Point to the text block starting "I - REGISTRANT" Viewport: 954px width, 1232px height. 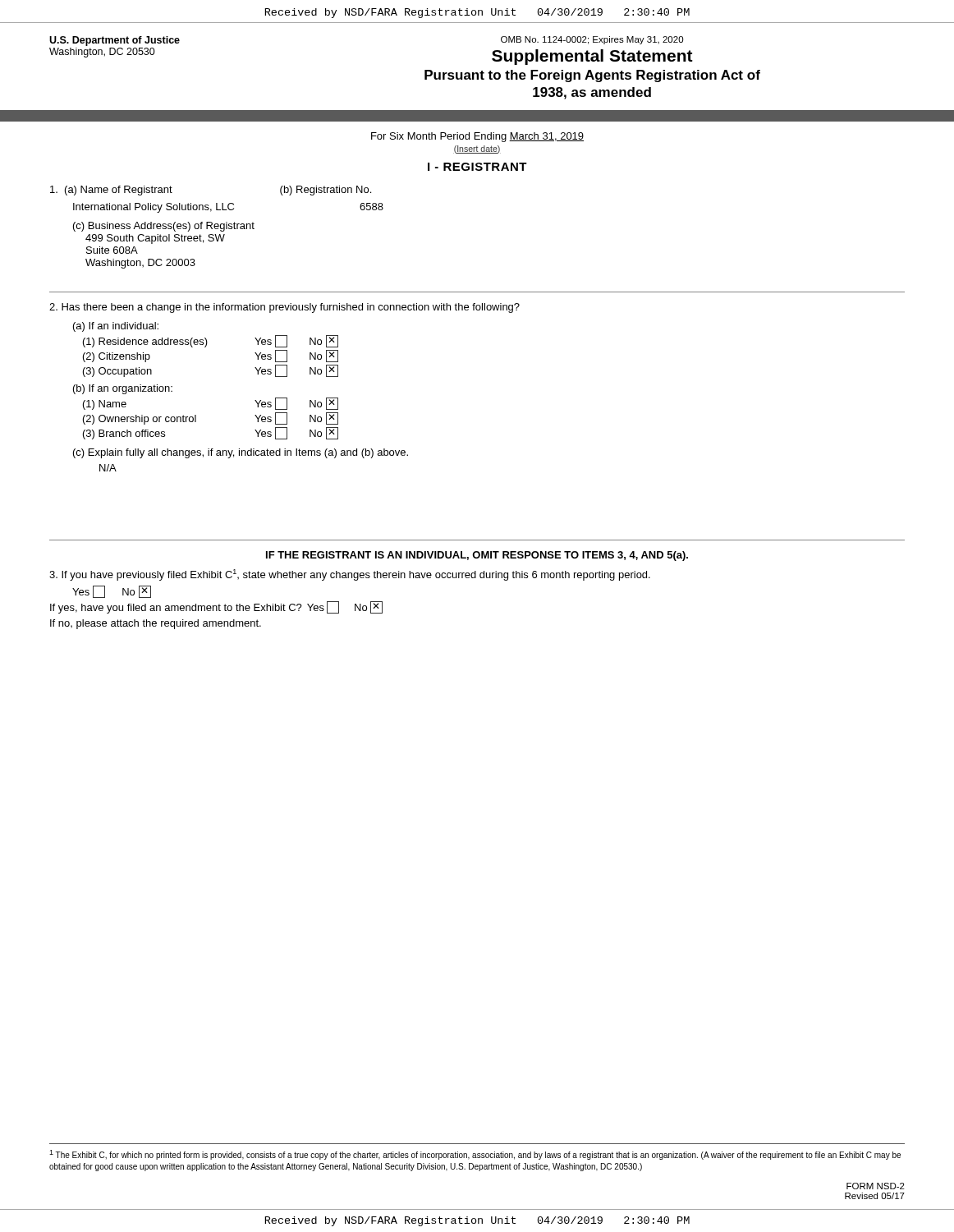[x=477, y=166]
